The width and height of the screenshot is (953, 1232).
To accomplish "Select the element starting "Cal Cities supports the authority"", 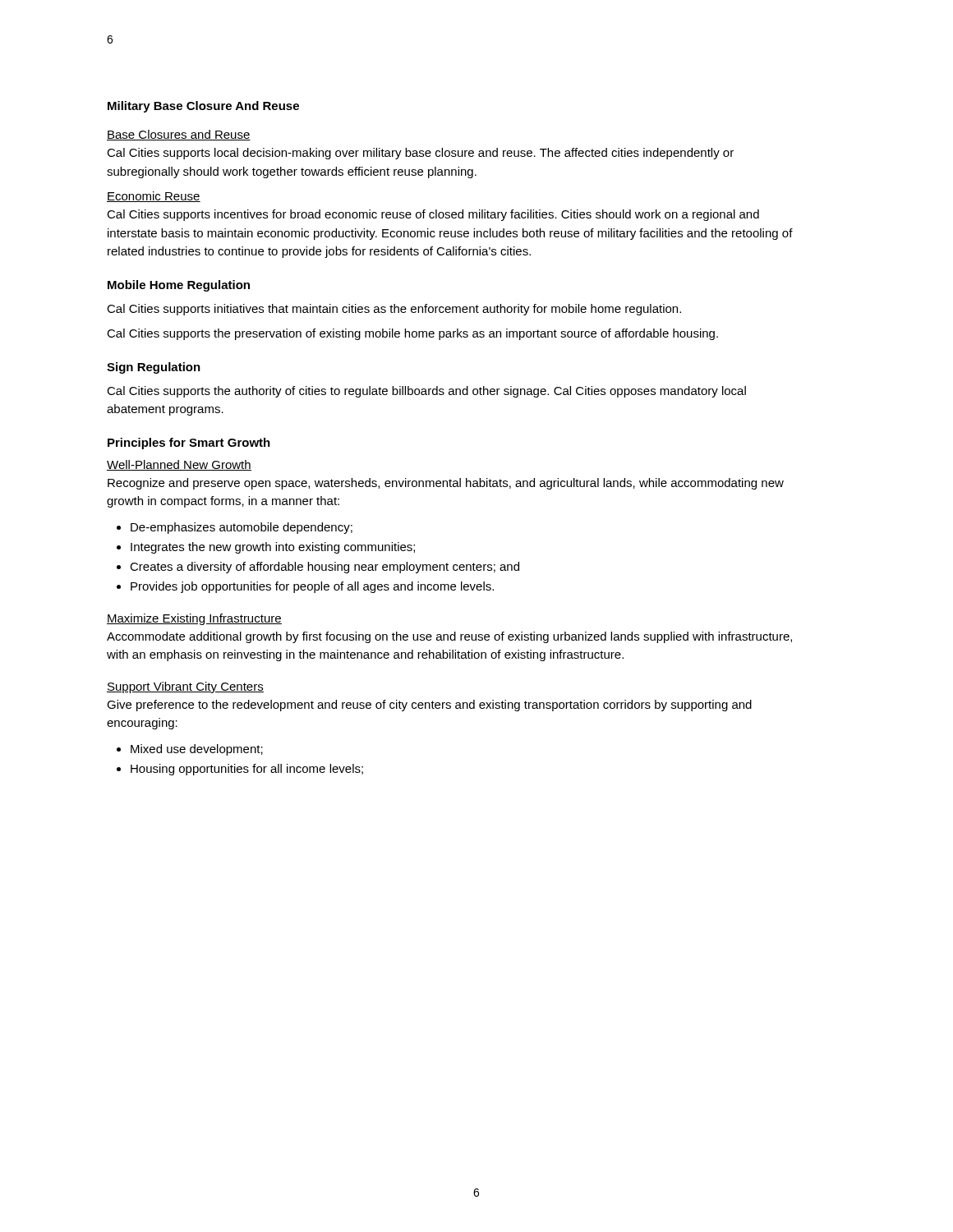I will 427,399.
